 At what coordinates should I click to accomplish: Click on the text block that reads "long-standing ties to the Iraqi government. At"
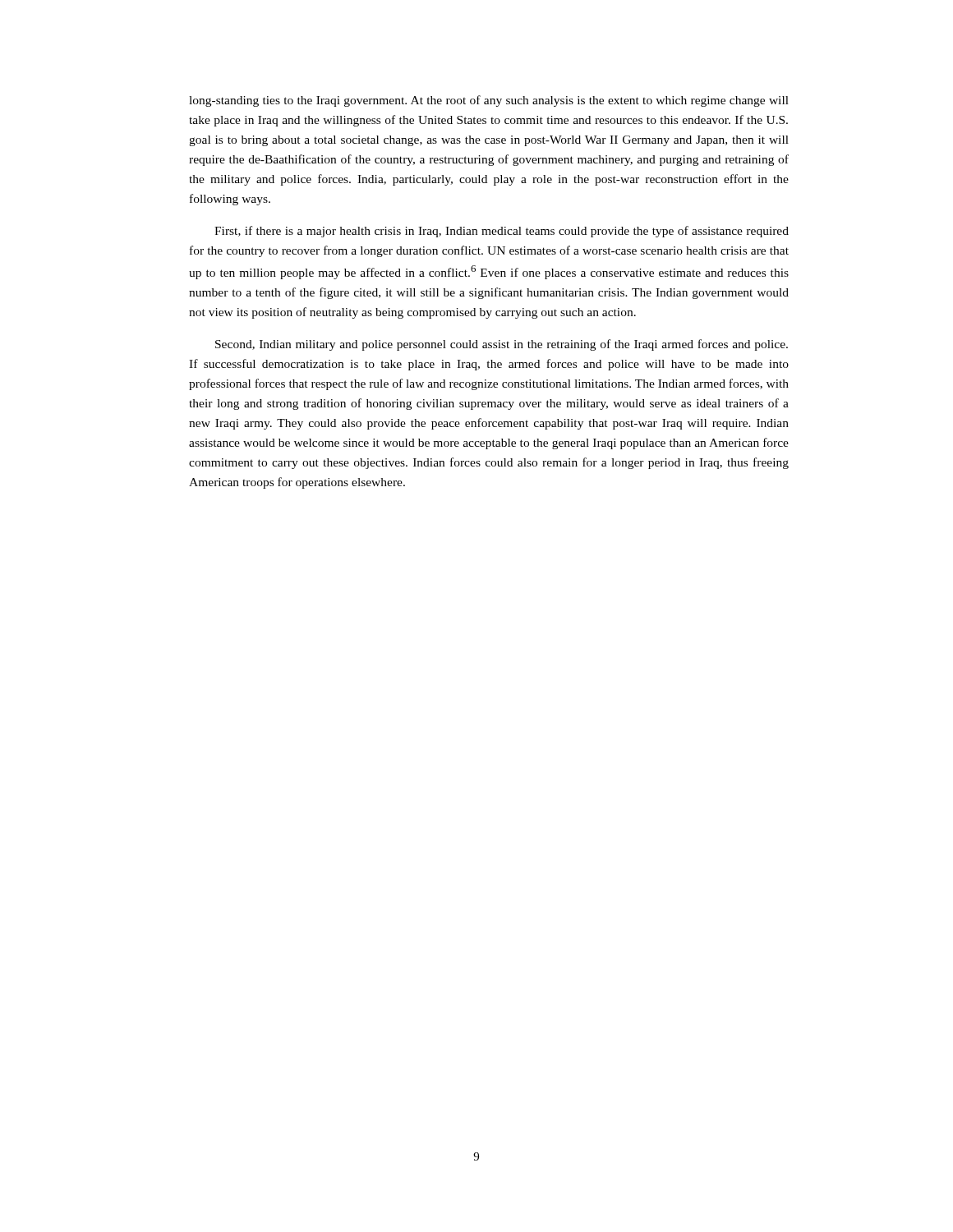[489, 150]
